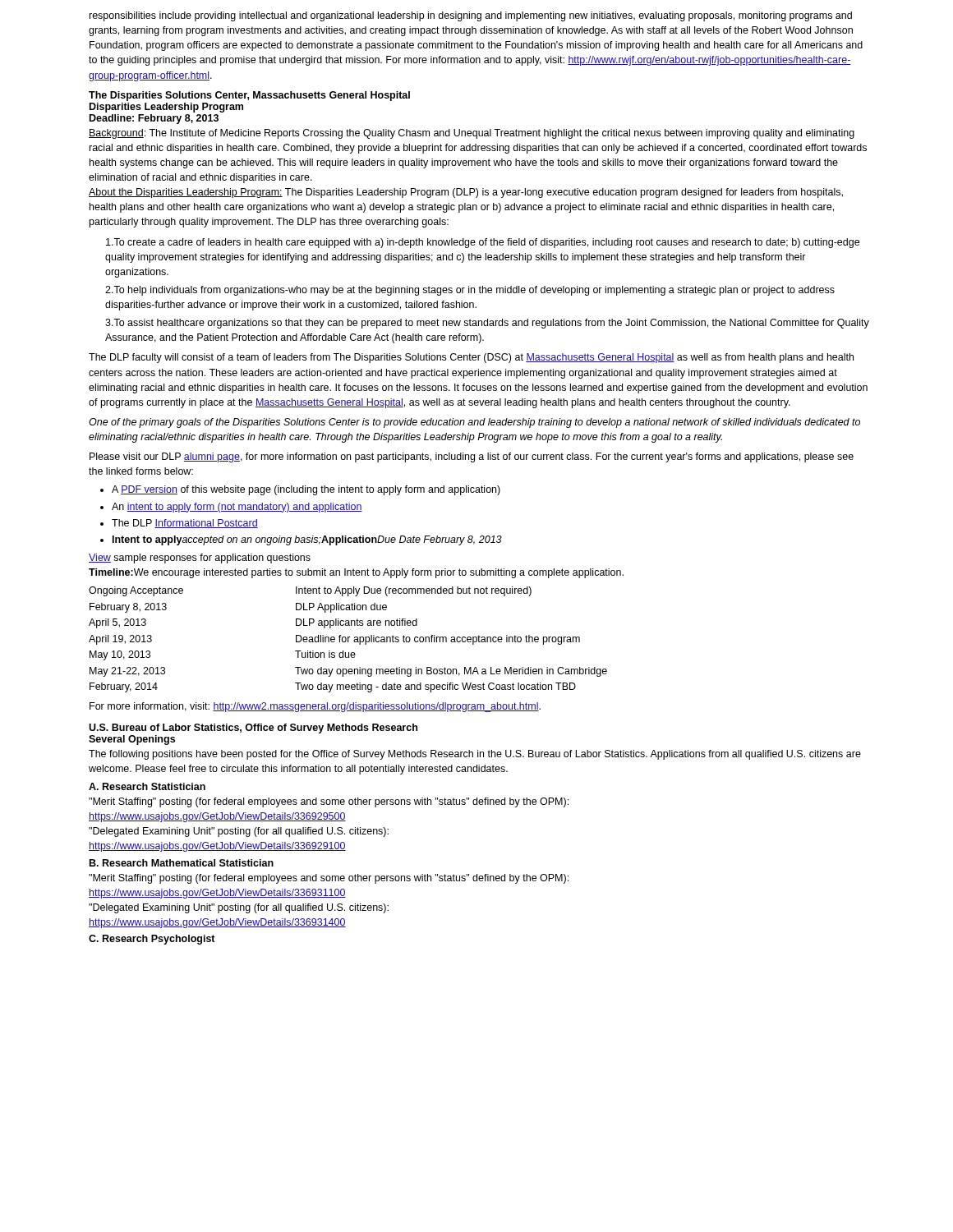953x1232 pixels.
Task: Where is the passage that starts "One of the"?
Action: [x=475, y=429]
